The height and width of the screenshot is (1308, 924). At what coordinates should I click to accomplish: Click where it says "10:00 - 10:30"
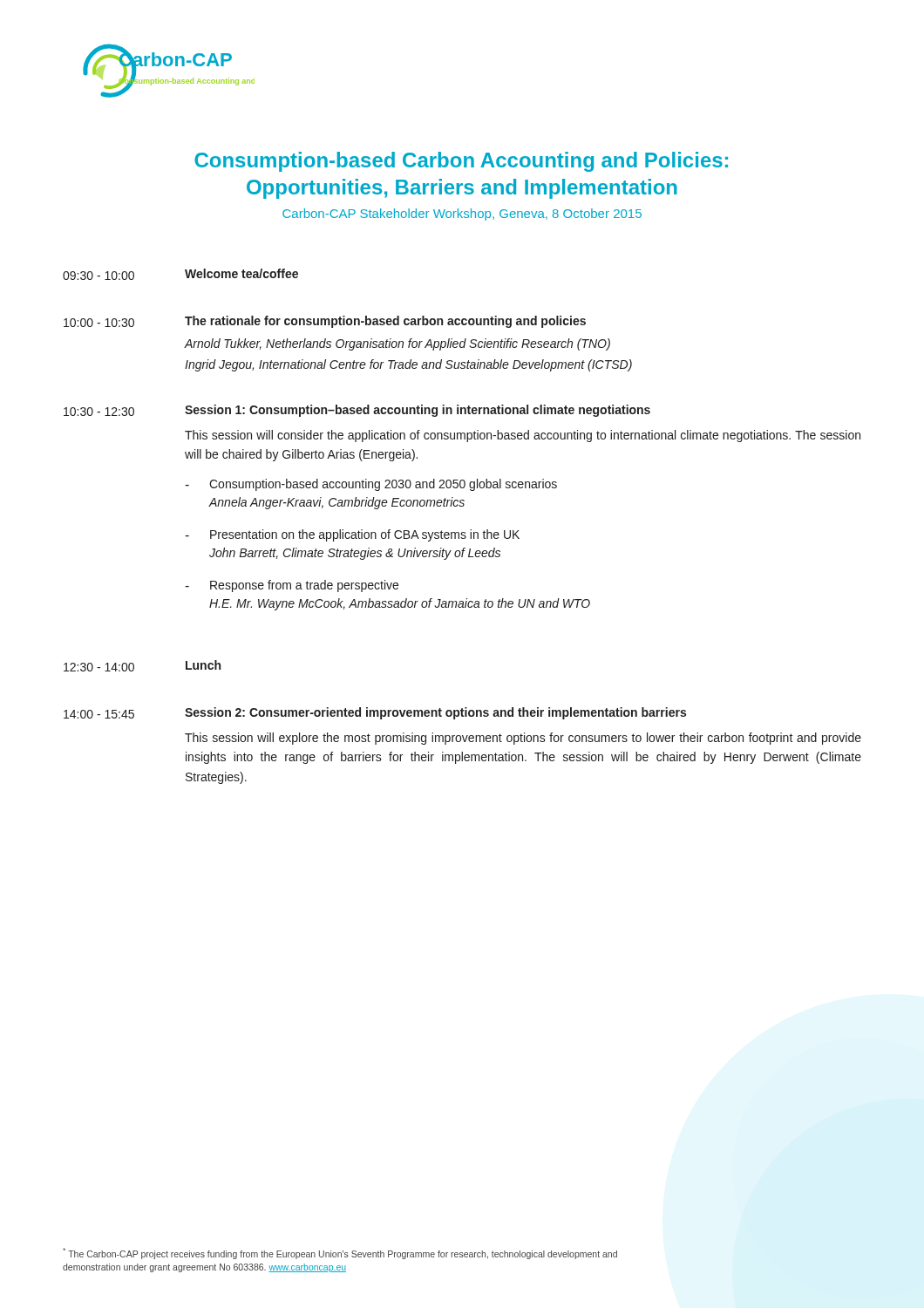pyautogui.click(x=99, y=323)
